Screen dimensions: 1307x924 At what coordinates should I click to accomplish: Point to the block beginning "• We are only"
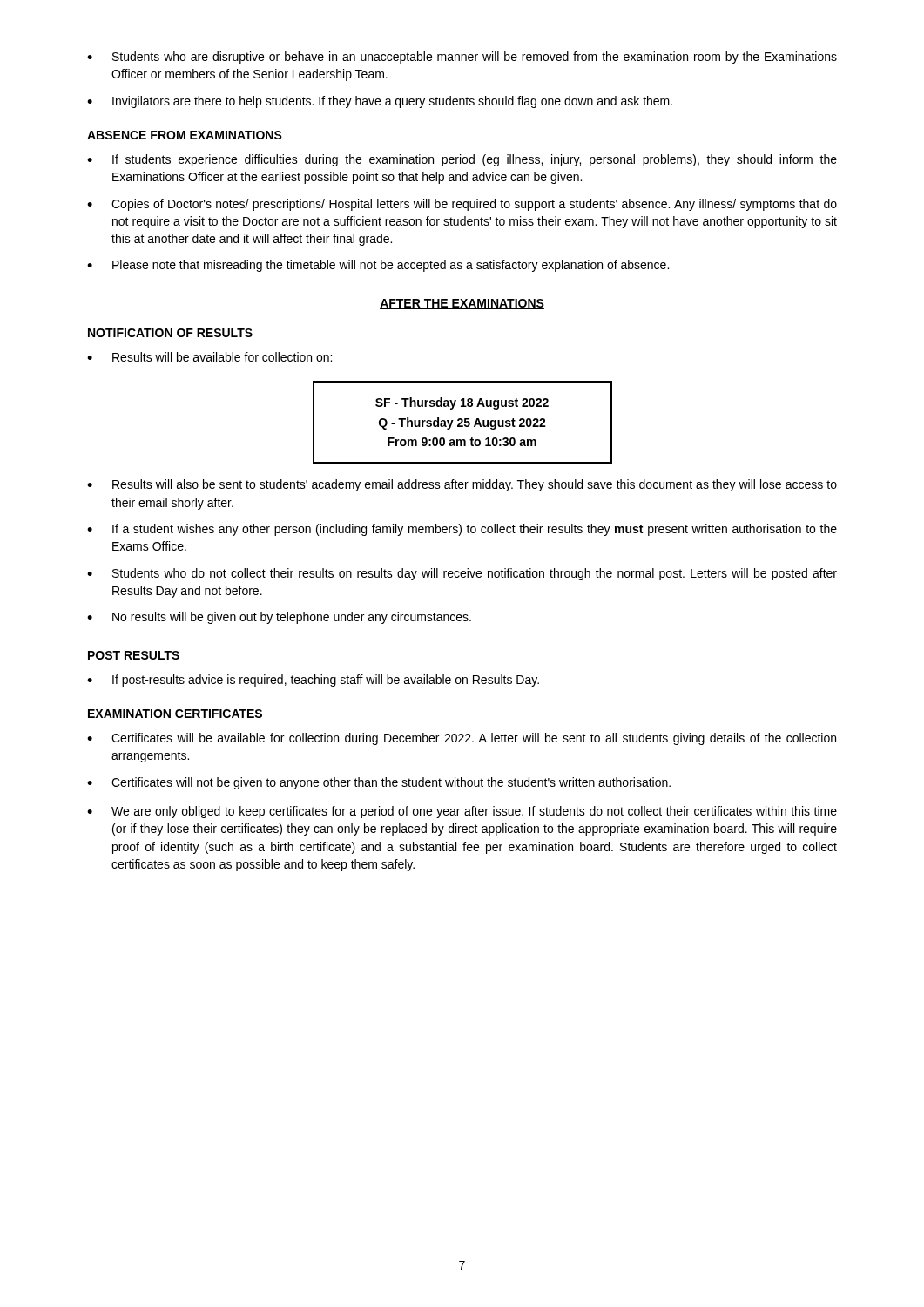(462, 838)
